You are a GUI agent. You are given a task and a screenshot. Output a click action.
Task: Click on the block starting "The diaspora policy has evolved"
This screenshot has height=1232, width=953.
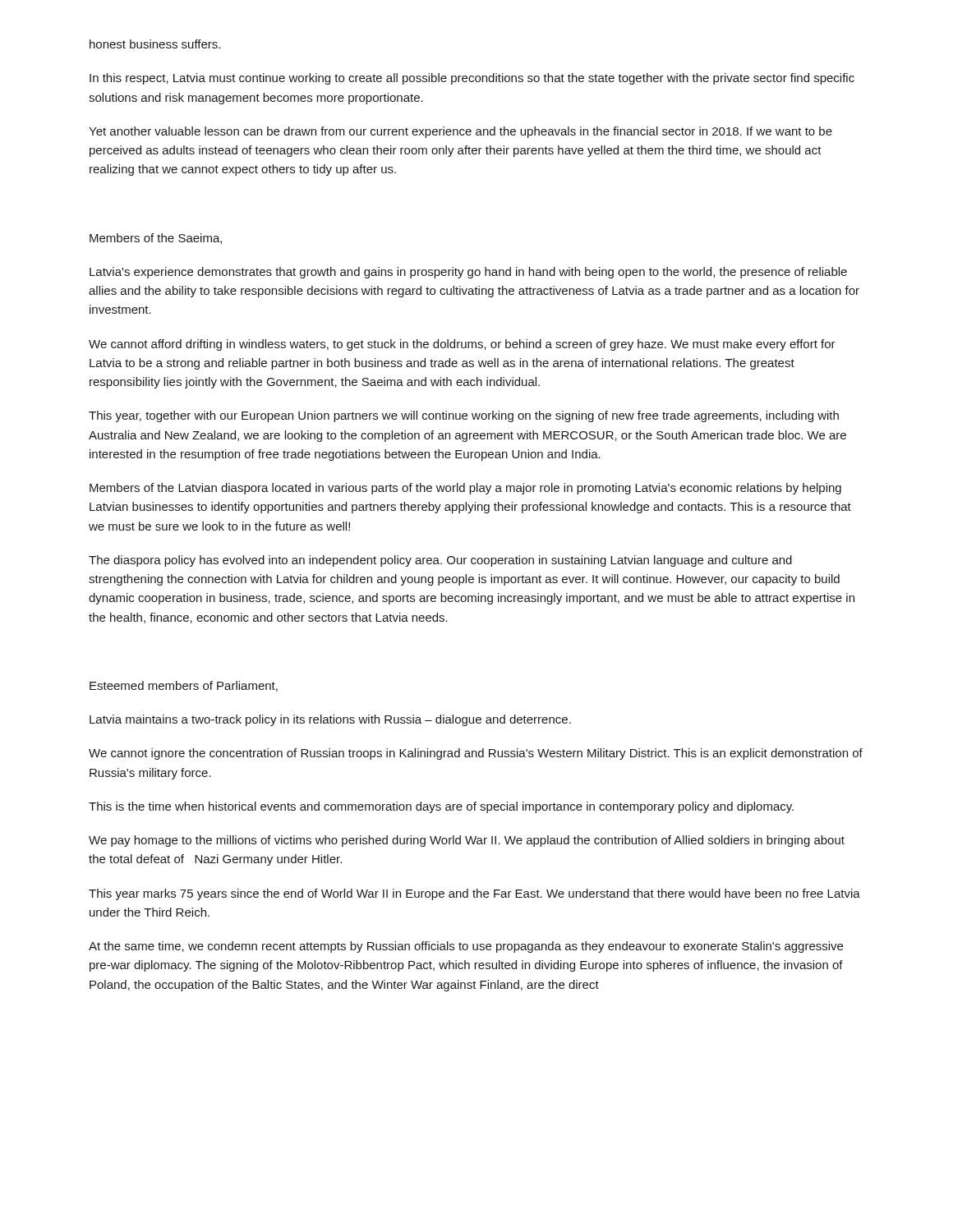click(x=472, y=588)
